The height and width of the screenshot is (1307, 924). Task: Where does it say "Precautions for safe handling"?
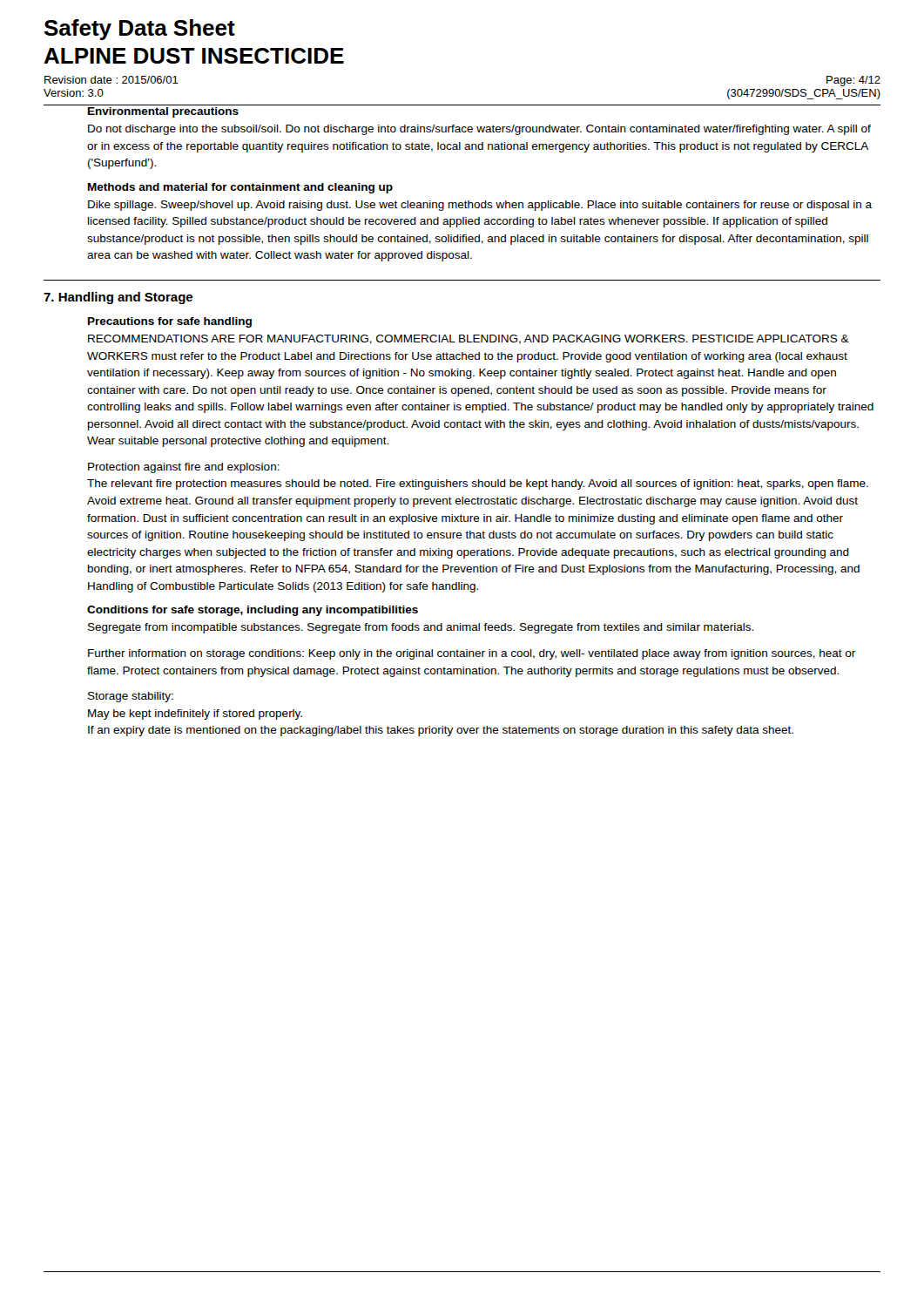coord(170,321)
